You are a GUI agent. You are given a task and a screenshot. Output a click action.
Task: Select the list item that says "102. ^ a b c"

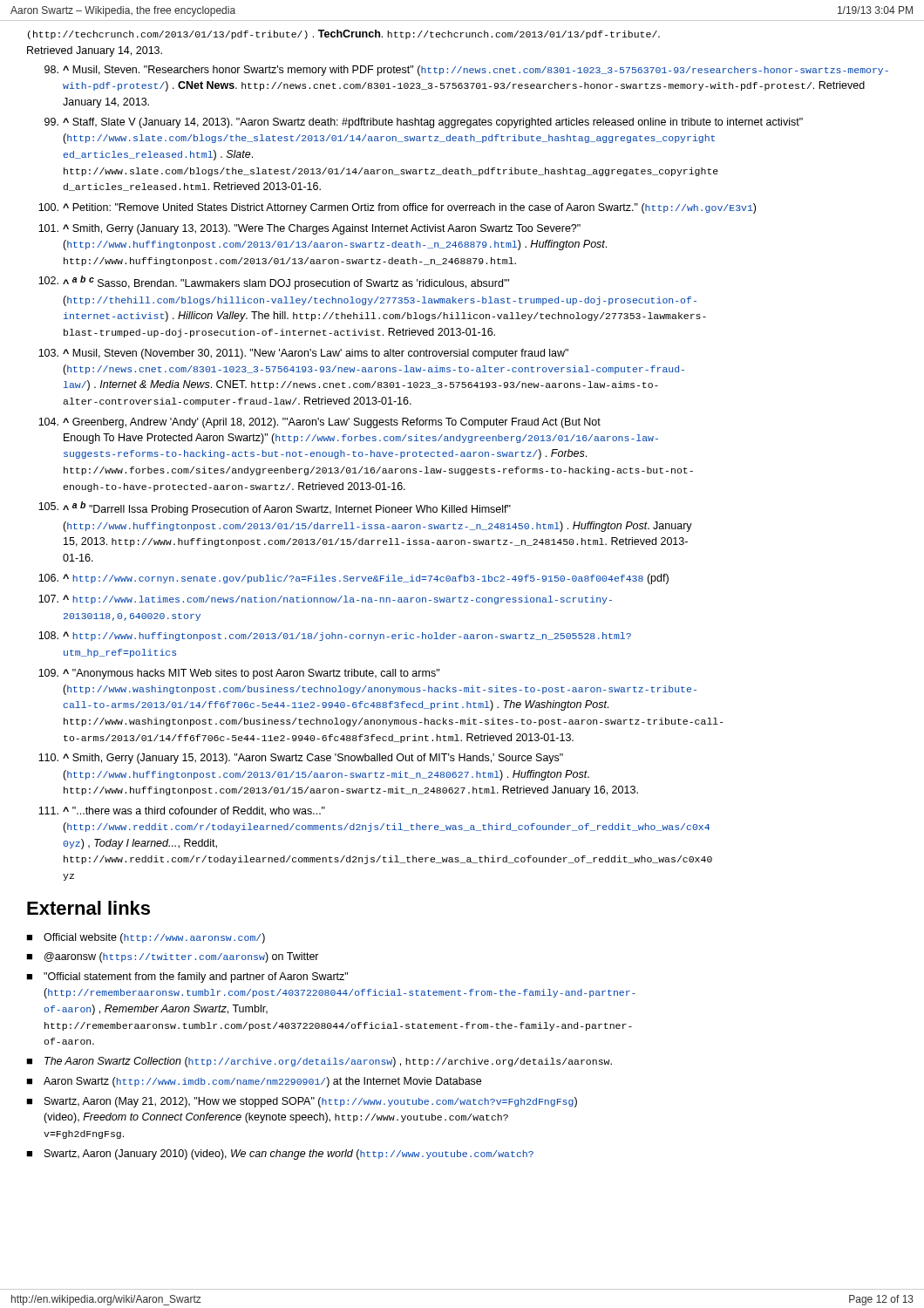[466, 307]
